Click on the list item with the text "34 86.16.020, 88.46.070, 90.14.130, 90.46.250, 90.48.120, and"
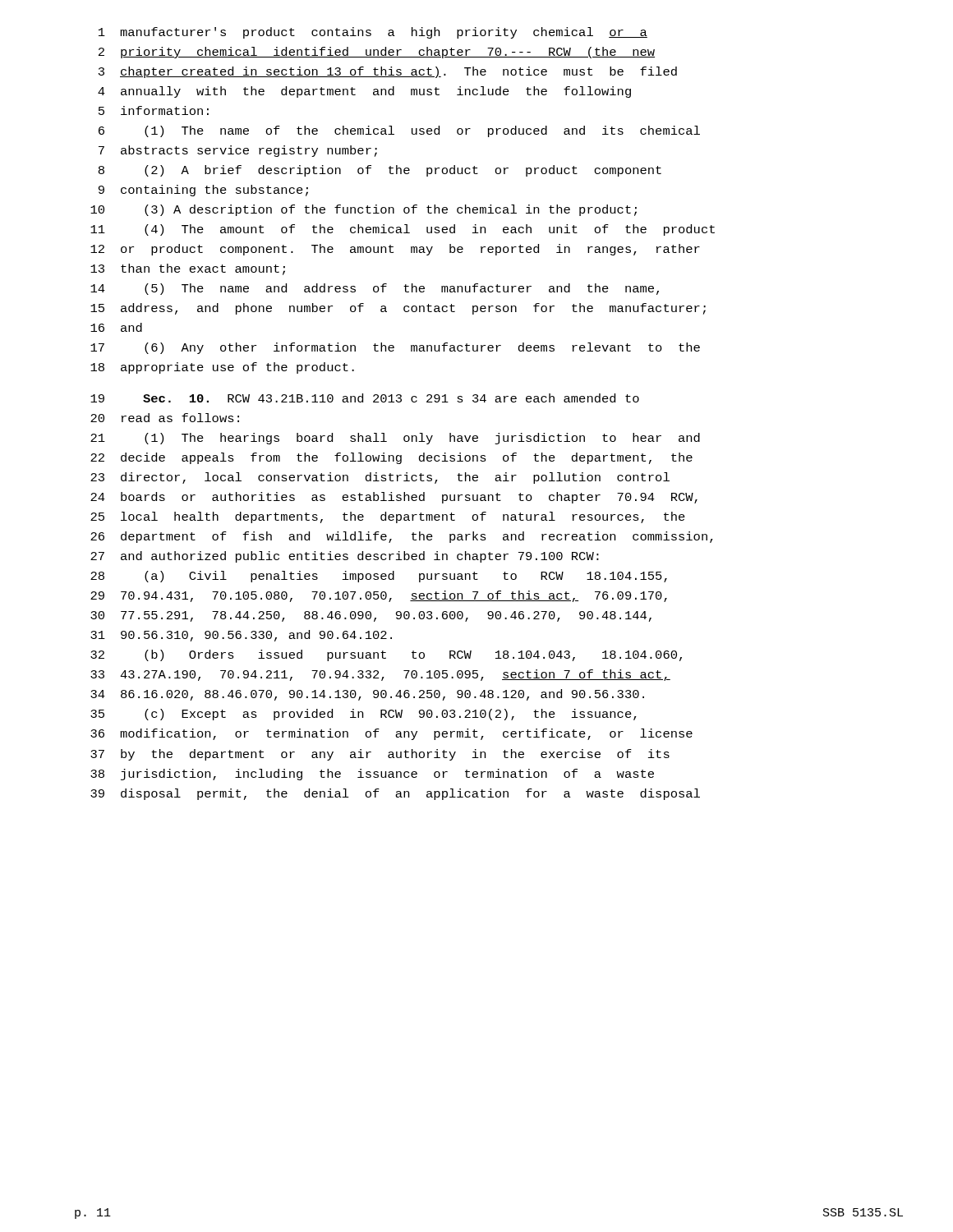Screen dimensions: 1232x953 (x=489, y=695)
